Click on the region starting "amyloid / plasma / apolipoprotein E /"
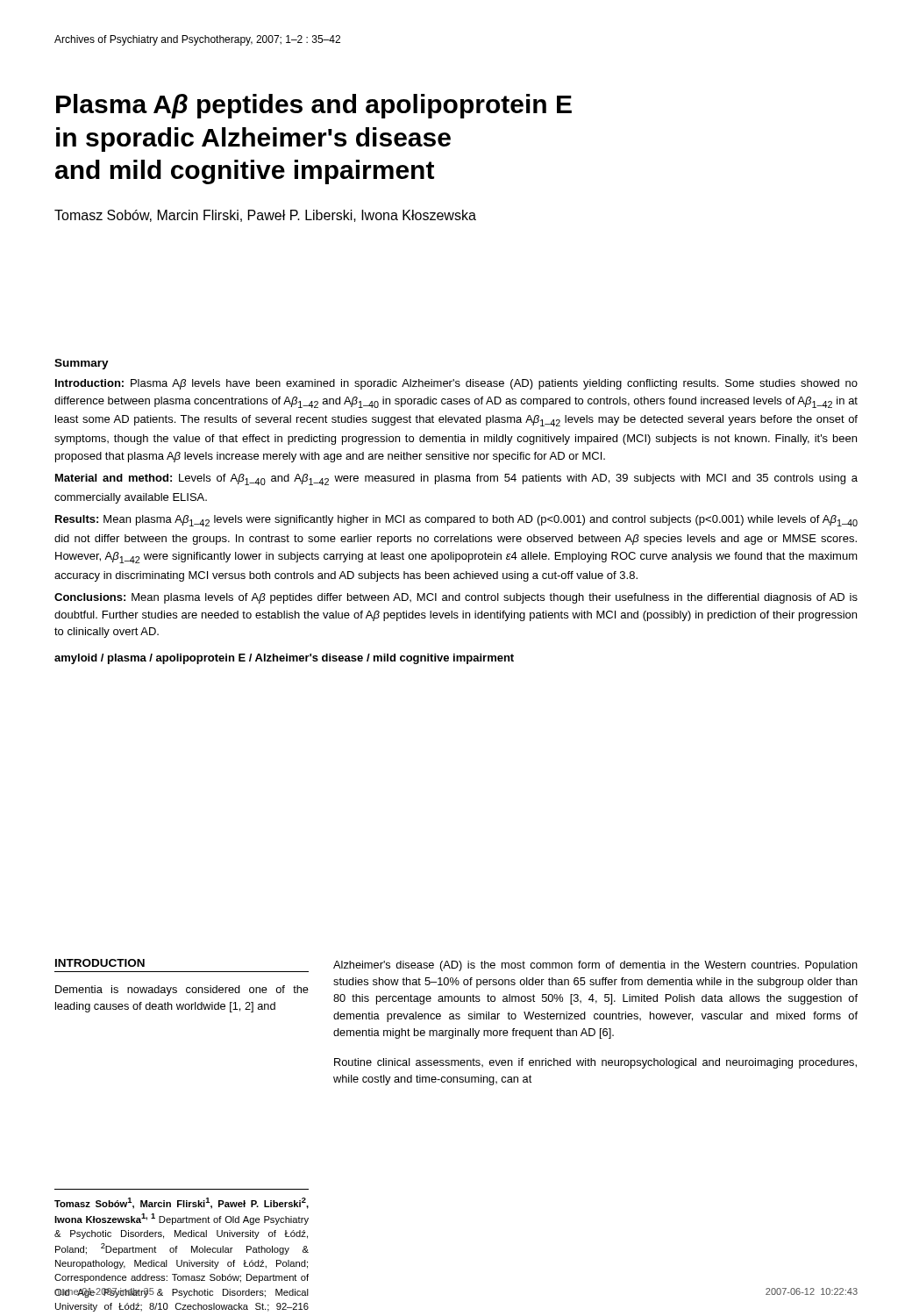 point(284,657)
